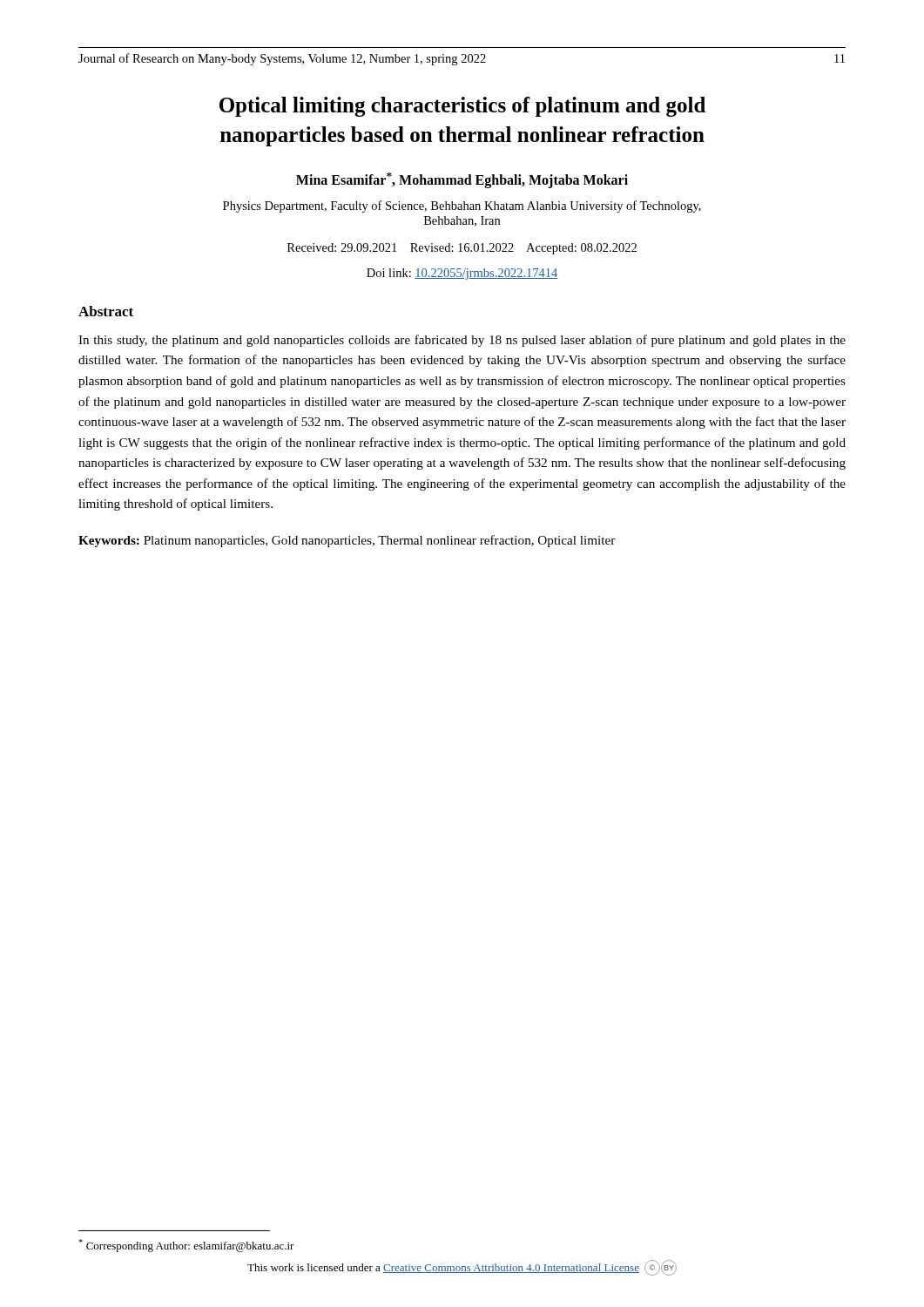Navigate to the text block starting "Doi link: 10.22055/jrmbs.2022.17414"
This screenshot has height=1307, width=924.
[462, 273]
